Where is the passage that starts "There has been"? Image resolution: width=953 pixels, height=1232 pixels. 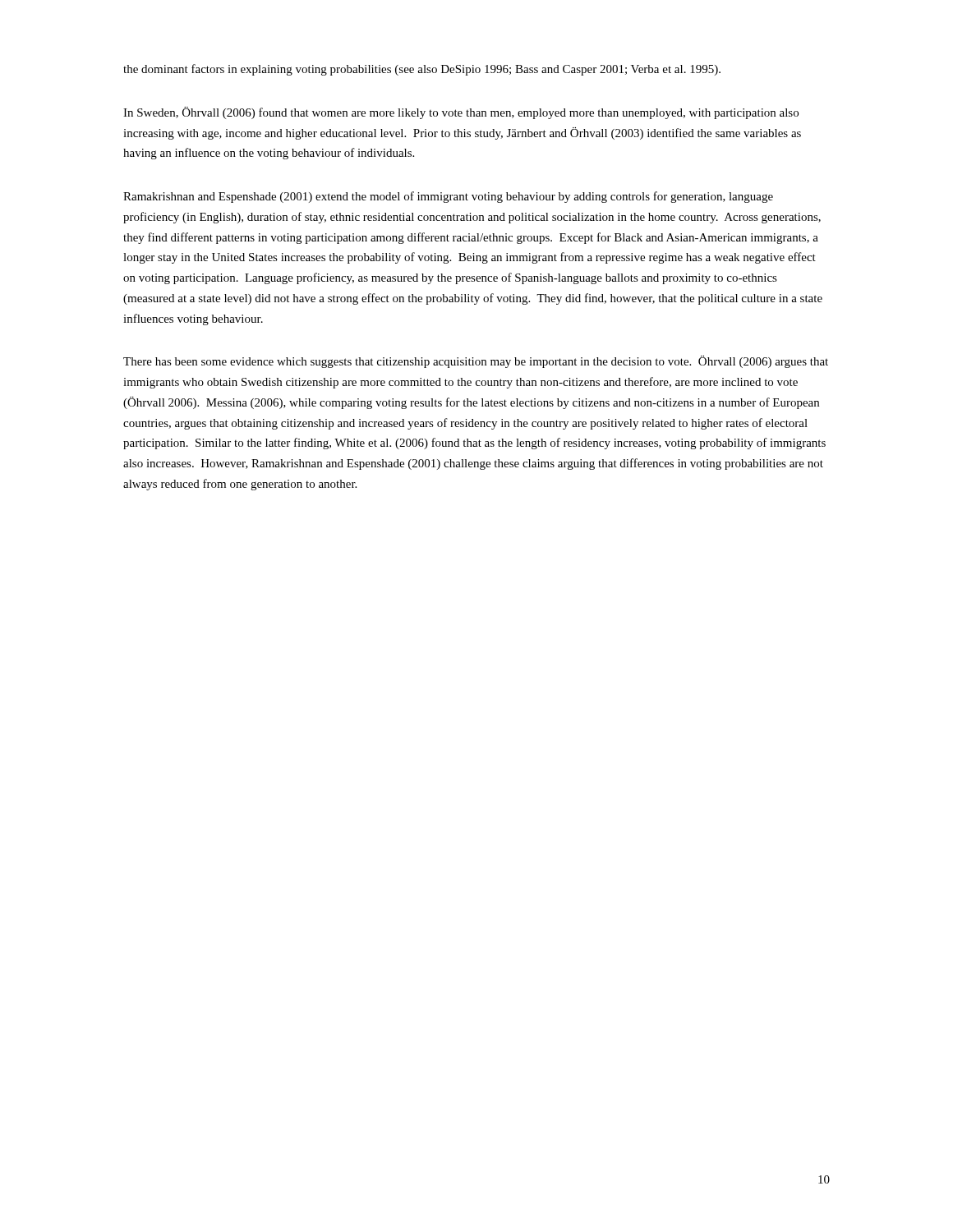[476, 423]
